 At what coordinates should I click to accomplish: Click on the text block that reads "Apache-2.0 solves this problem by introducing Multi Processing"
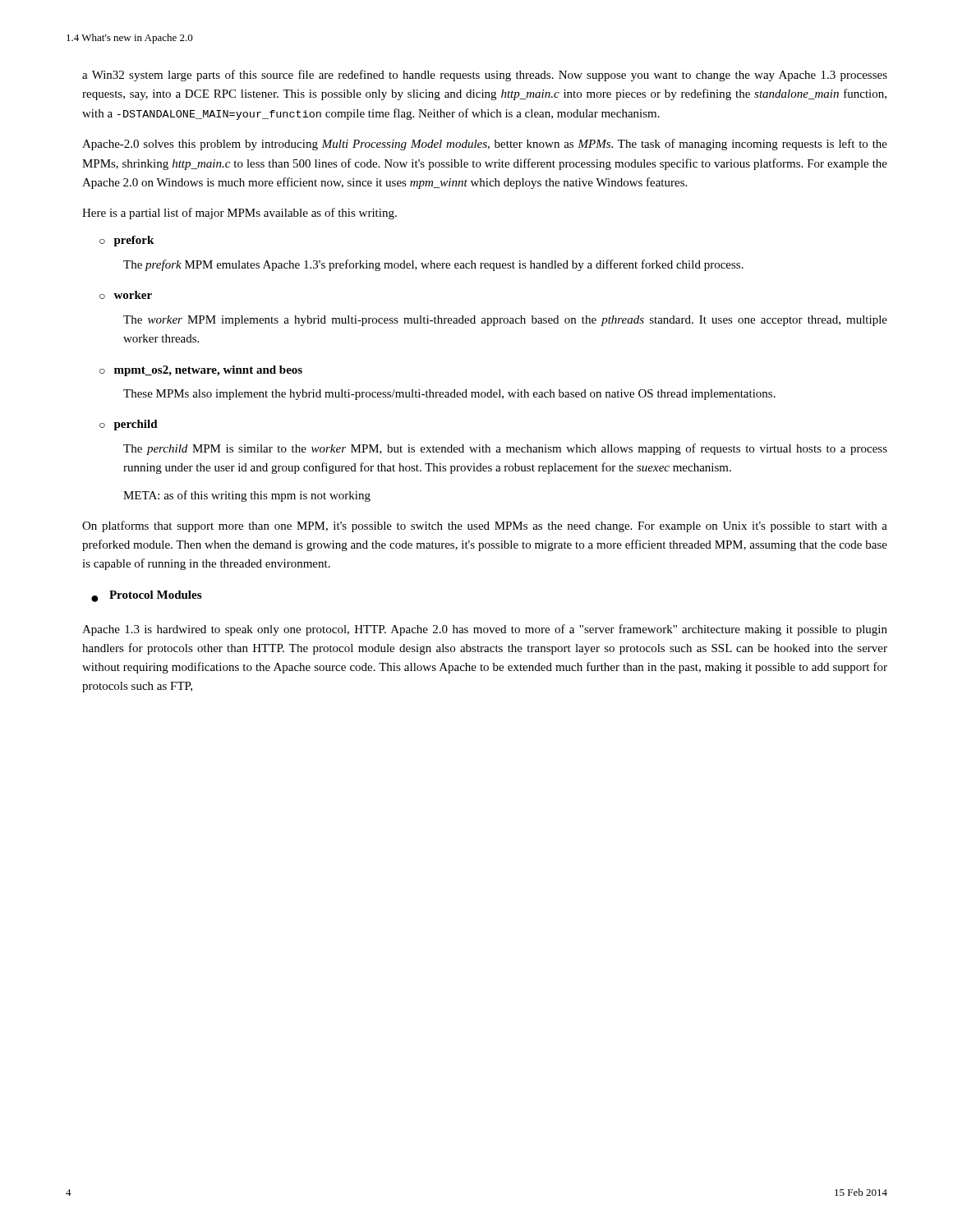point(485,163)
